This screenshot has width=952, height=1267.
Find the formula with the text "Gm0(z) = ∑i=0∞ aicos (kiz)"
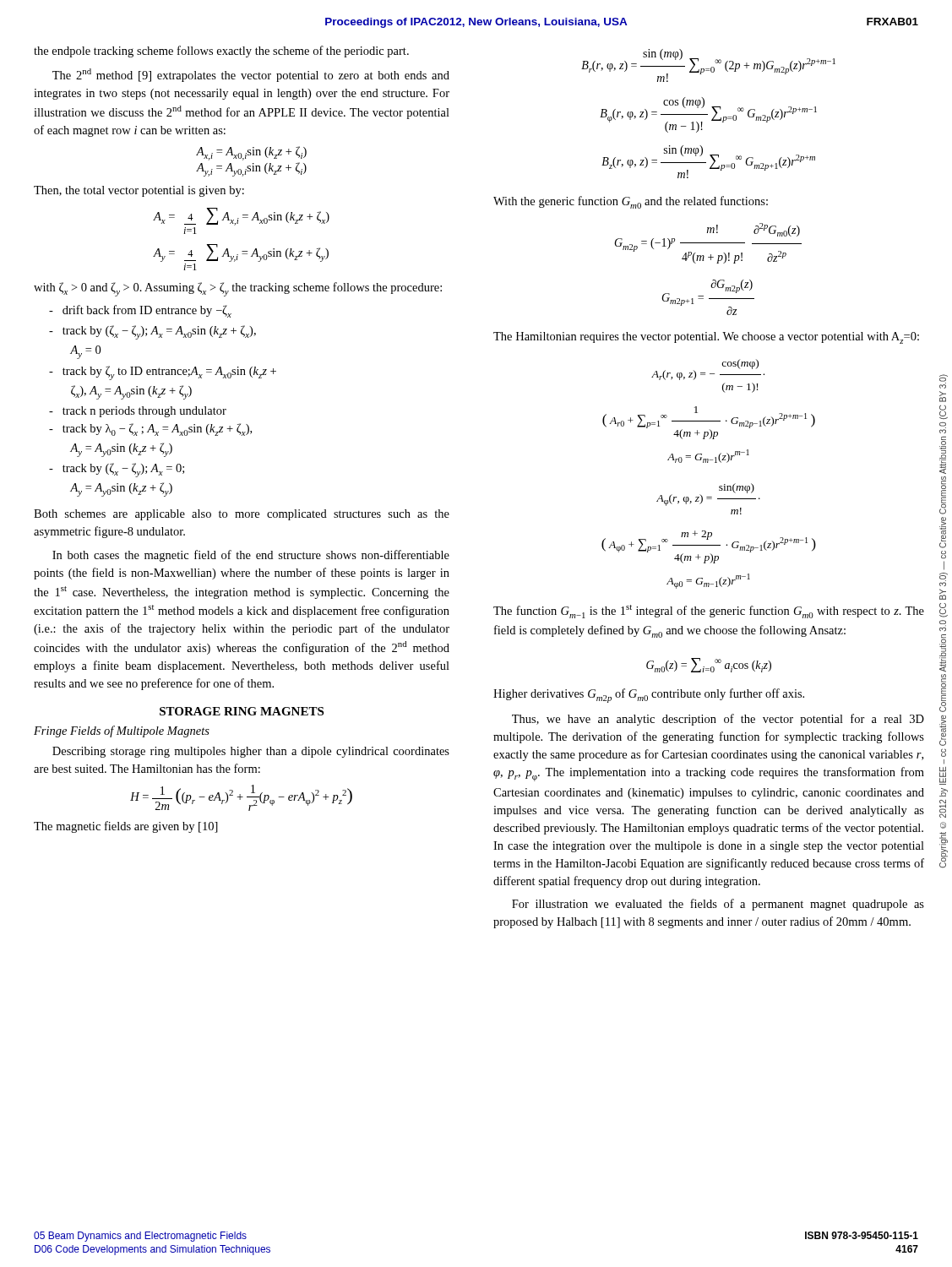pyautogui.click(x=709, y=664)
